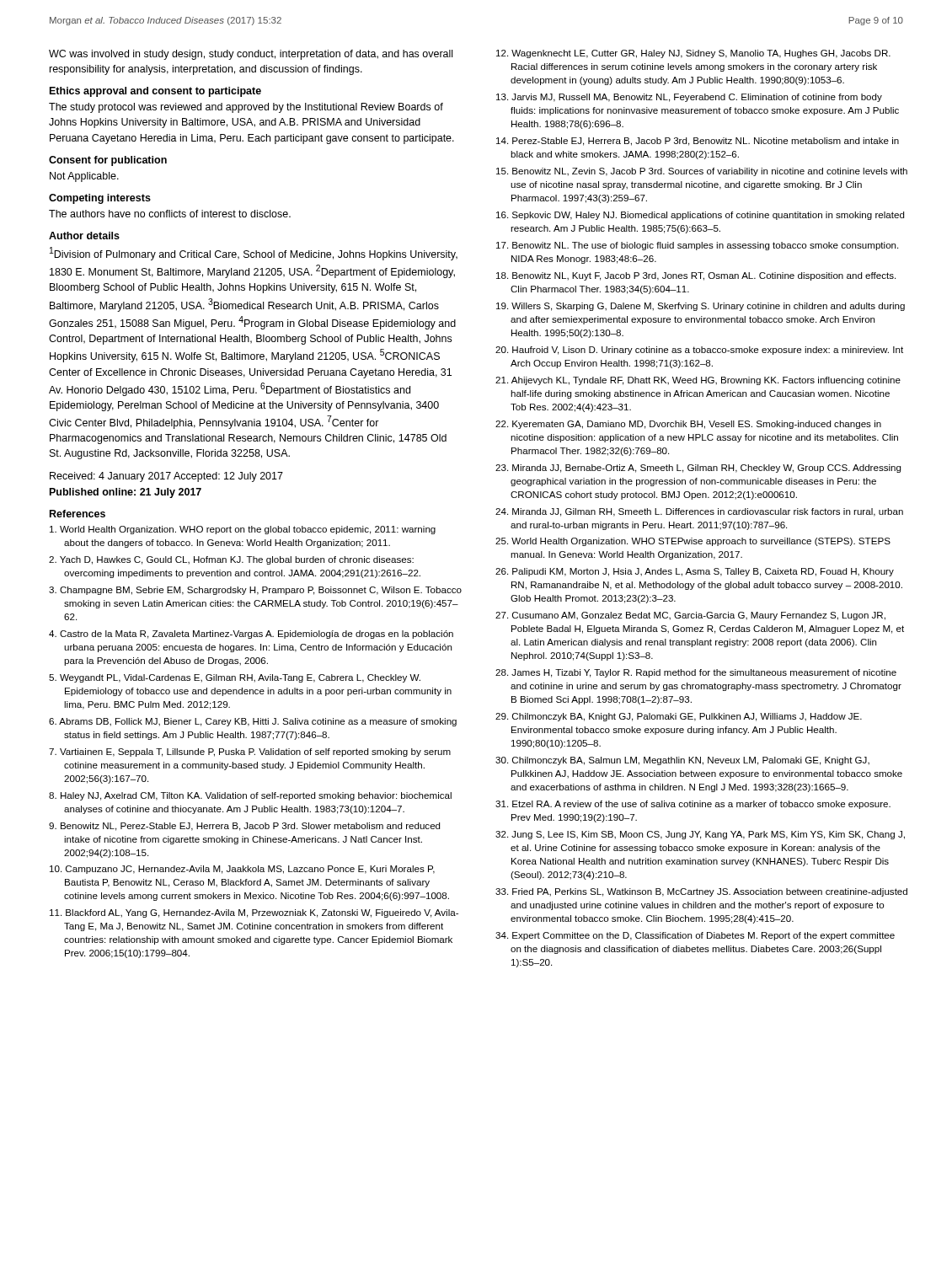Click on the region starting "8. Haley NJ, Axelrad CM, Tilton"
This screenshot has height=1264, width=952.
point(250,801)
